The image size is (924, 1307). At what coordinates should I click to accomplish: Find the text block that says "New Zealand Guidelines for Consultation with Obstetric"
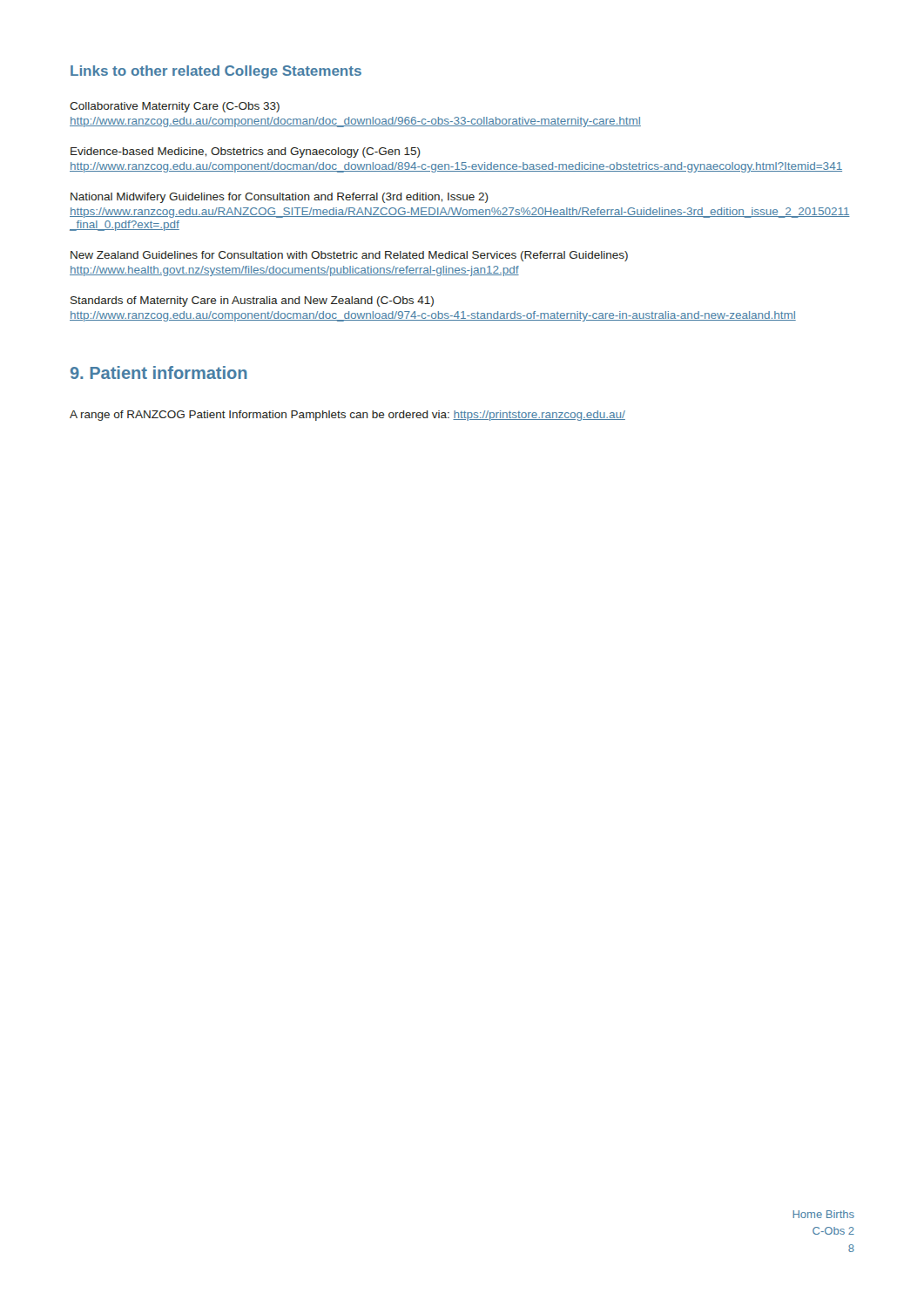click(462, 262)
